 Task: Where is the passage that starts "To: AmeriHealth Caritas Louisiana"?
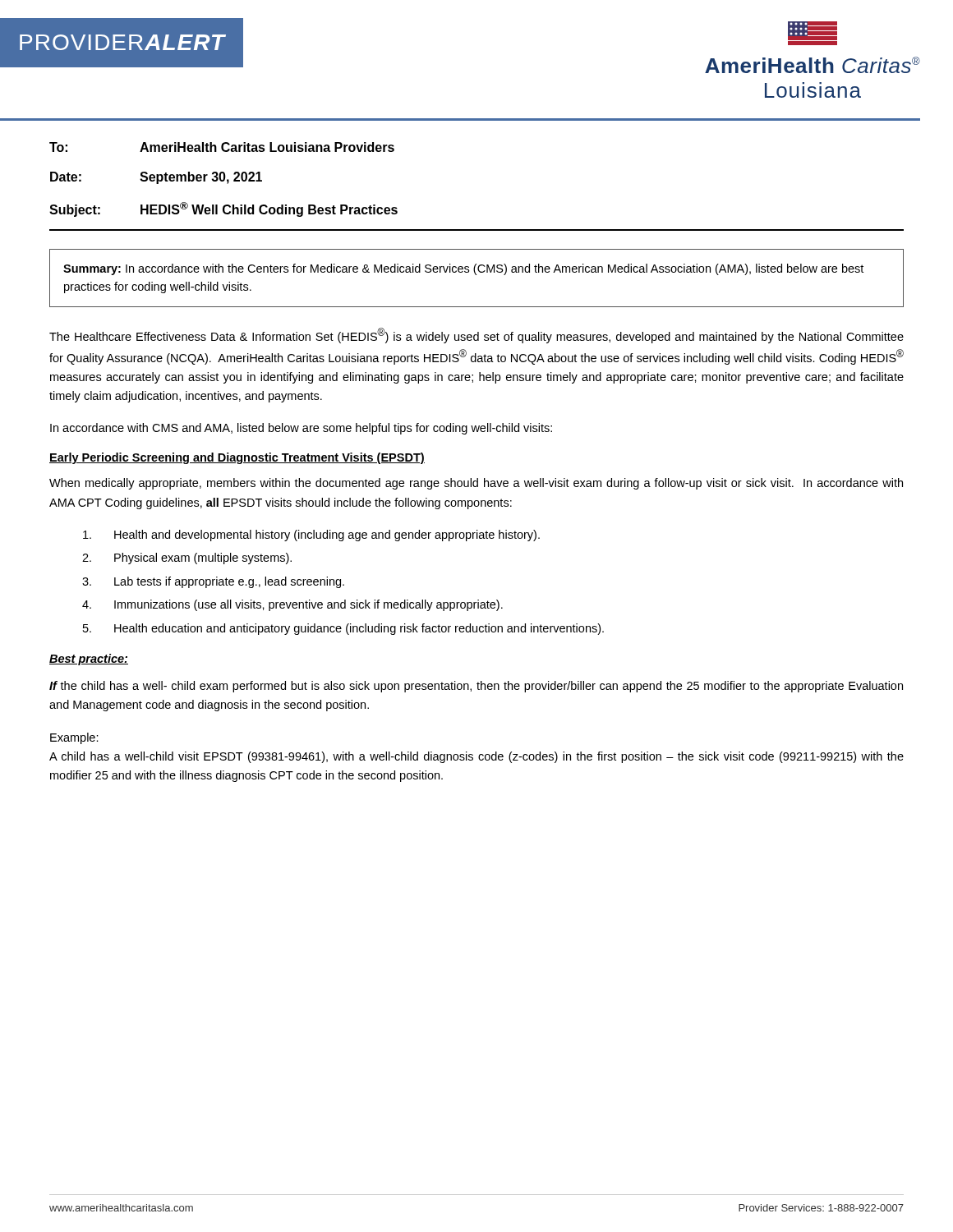tap(222, 147)
